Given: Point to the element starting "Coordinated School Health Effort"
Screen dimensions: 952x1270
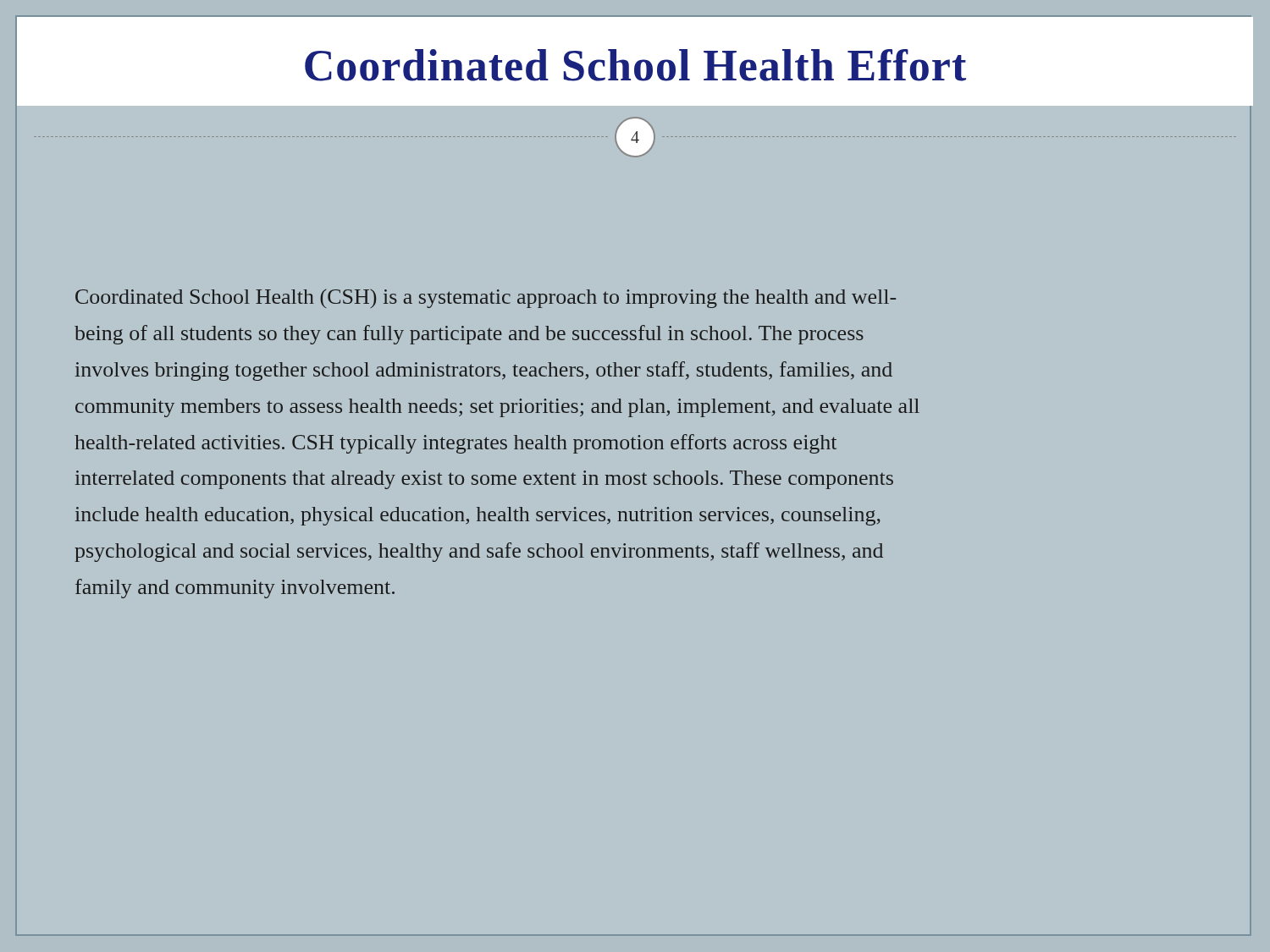Looking at the screenshot, I should click(x=635, y=66).
